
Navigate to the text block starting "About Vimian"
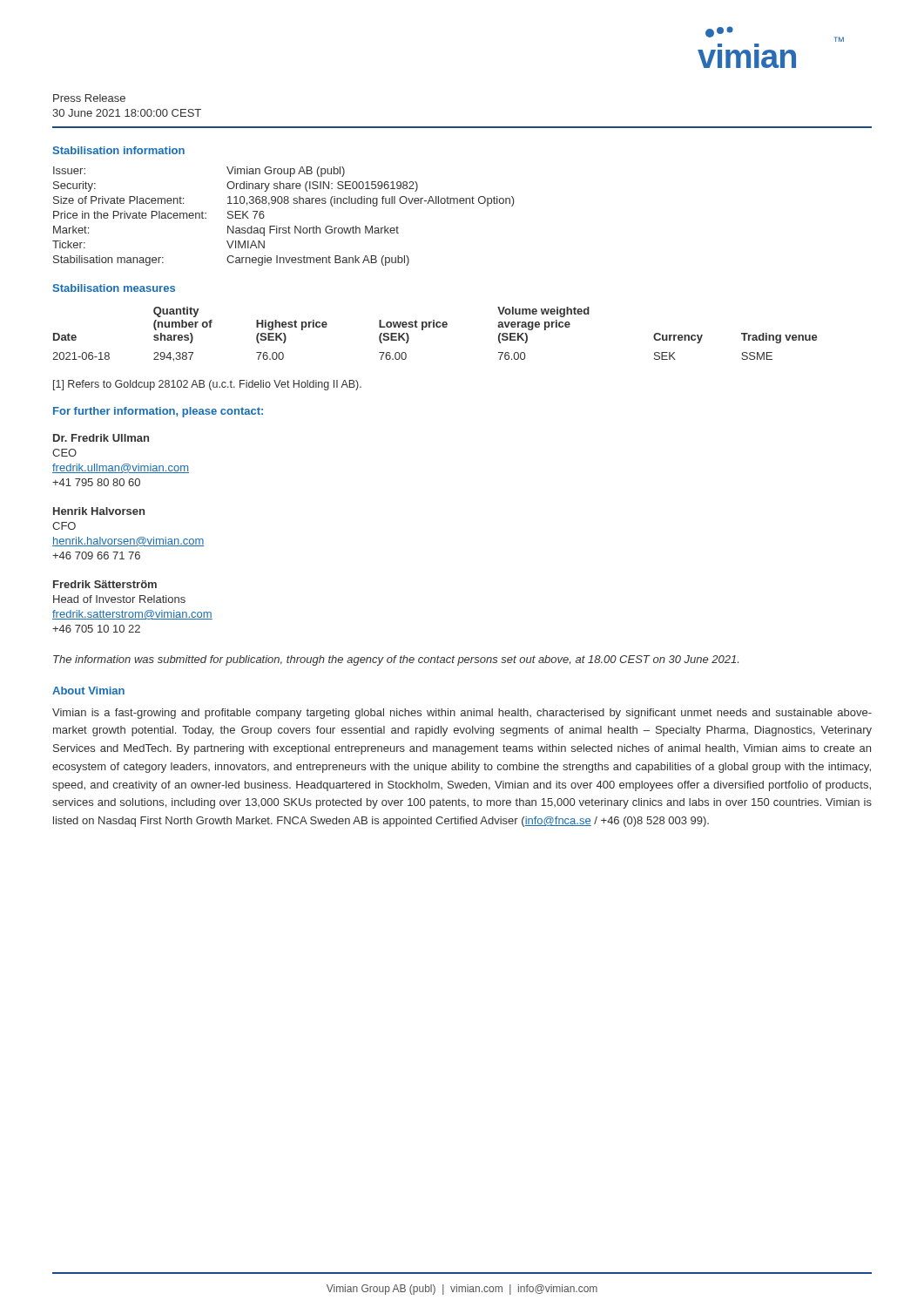coord(89,690)
